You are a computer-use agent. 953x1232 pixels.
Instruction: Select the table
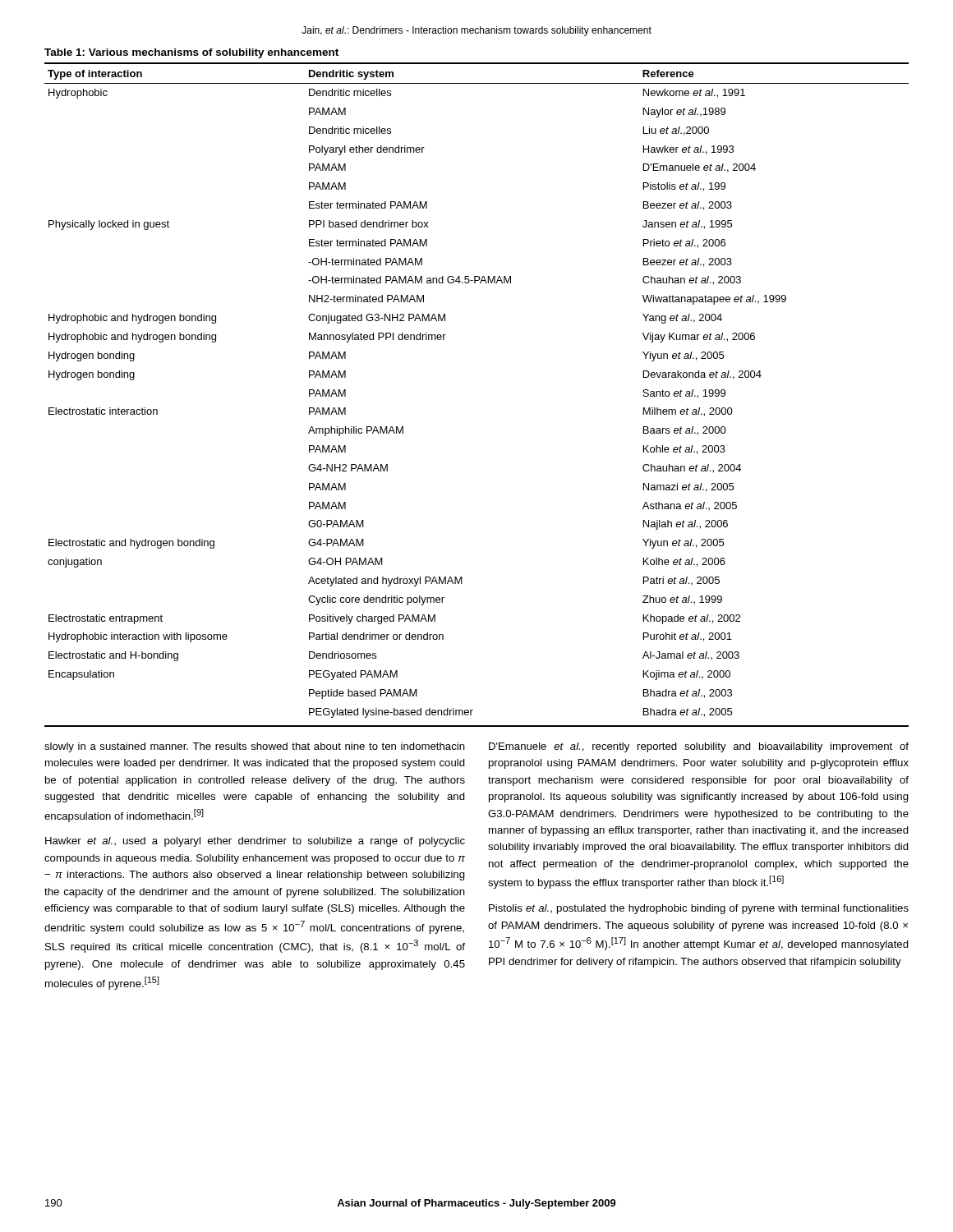476,395
